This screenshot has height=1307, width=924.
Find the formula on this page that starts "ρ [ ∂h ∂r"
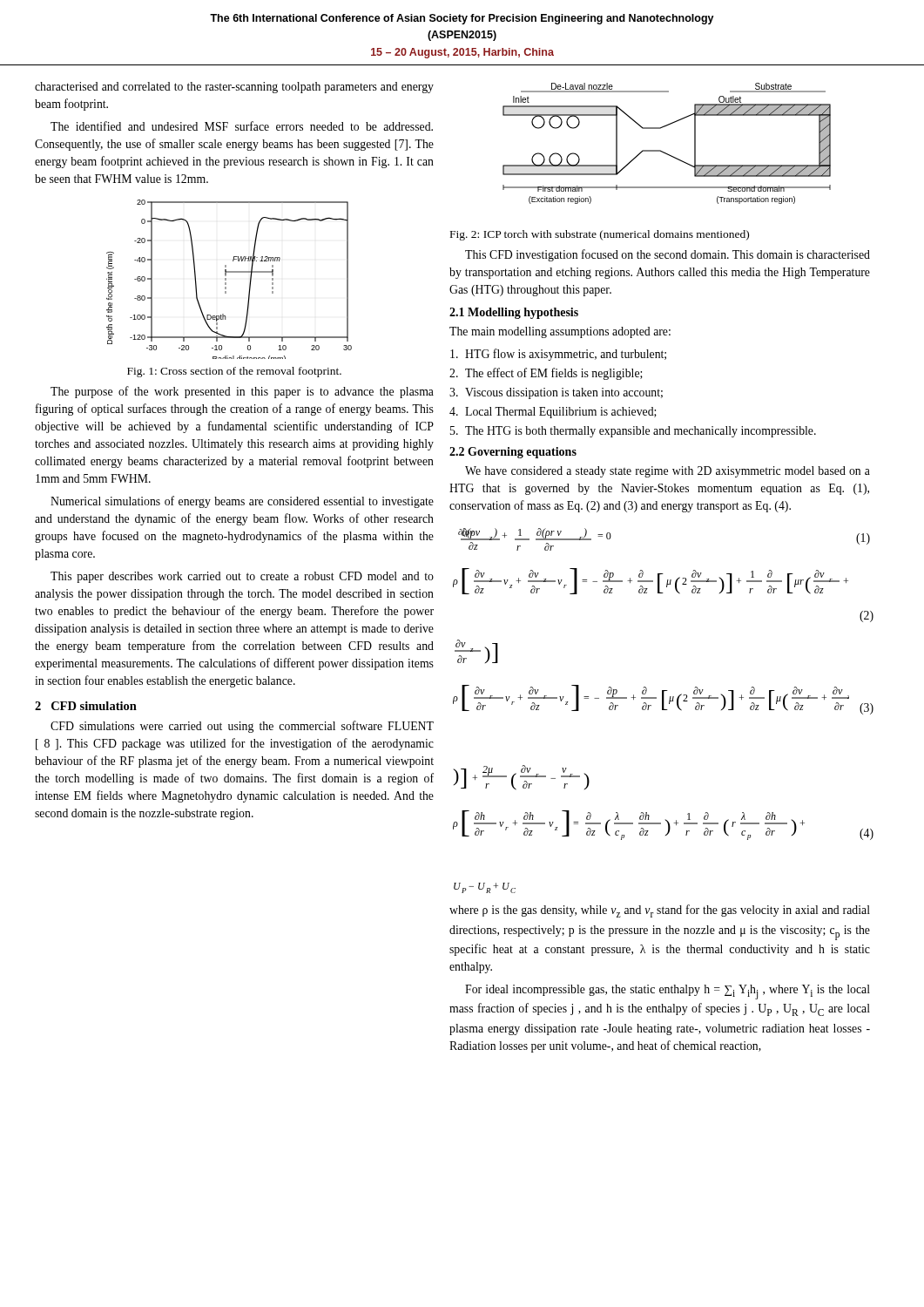[x=662, y=825]
